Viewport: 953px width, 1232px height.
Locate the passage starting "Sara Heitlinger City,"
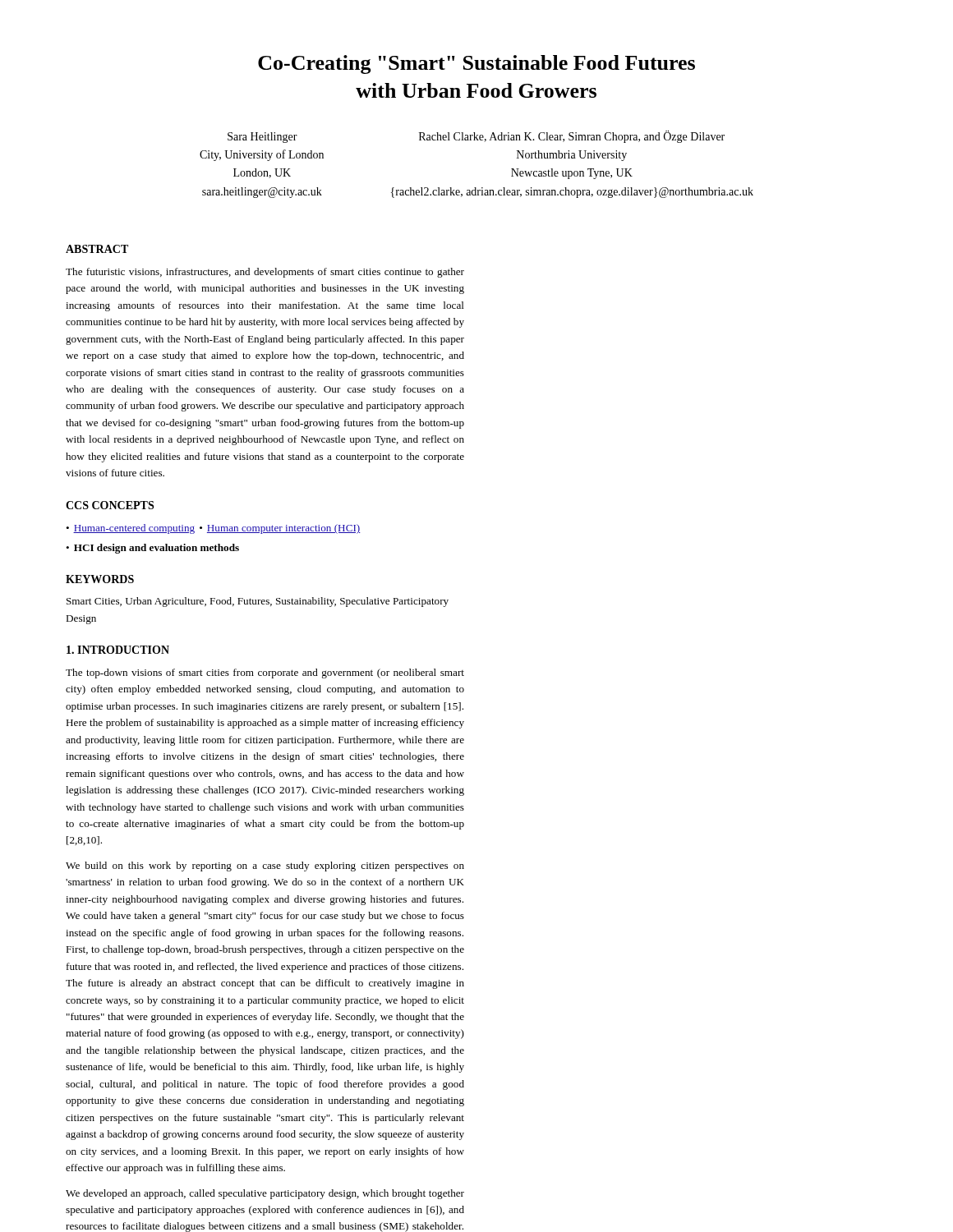pyautogui.click(x=262, y=164)
